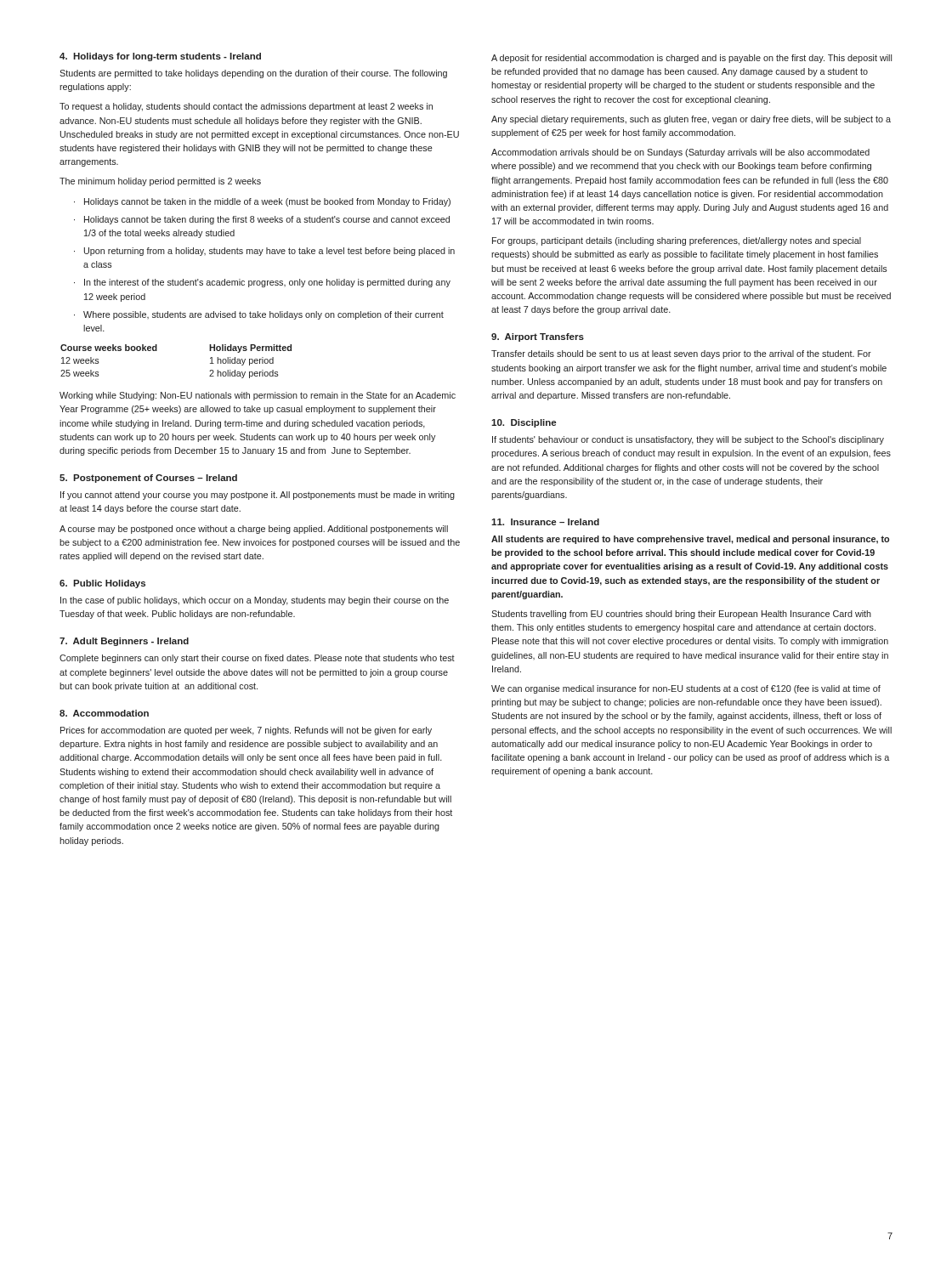This screenshot has width=952, height=1275.
Task: Locate the text block with the text "A course may be postponed once without a"
Action: pyautogui.click(x=260, y=542)
